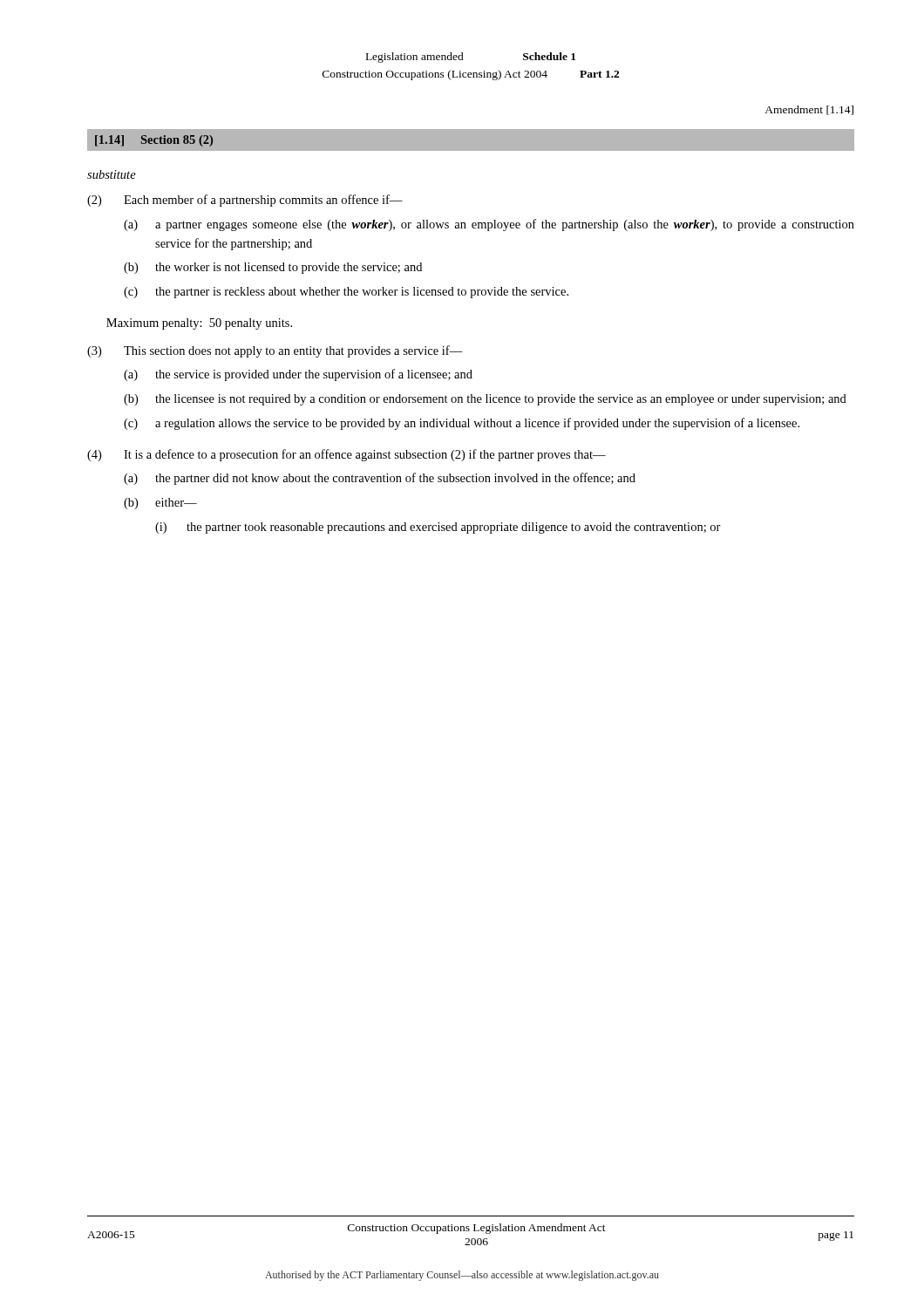924x1308 pixels.
Task: Find the region starting "(b) either— (i) the partner"
Action: [x=489, y=518]
